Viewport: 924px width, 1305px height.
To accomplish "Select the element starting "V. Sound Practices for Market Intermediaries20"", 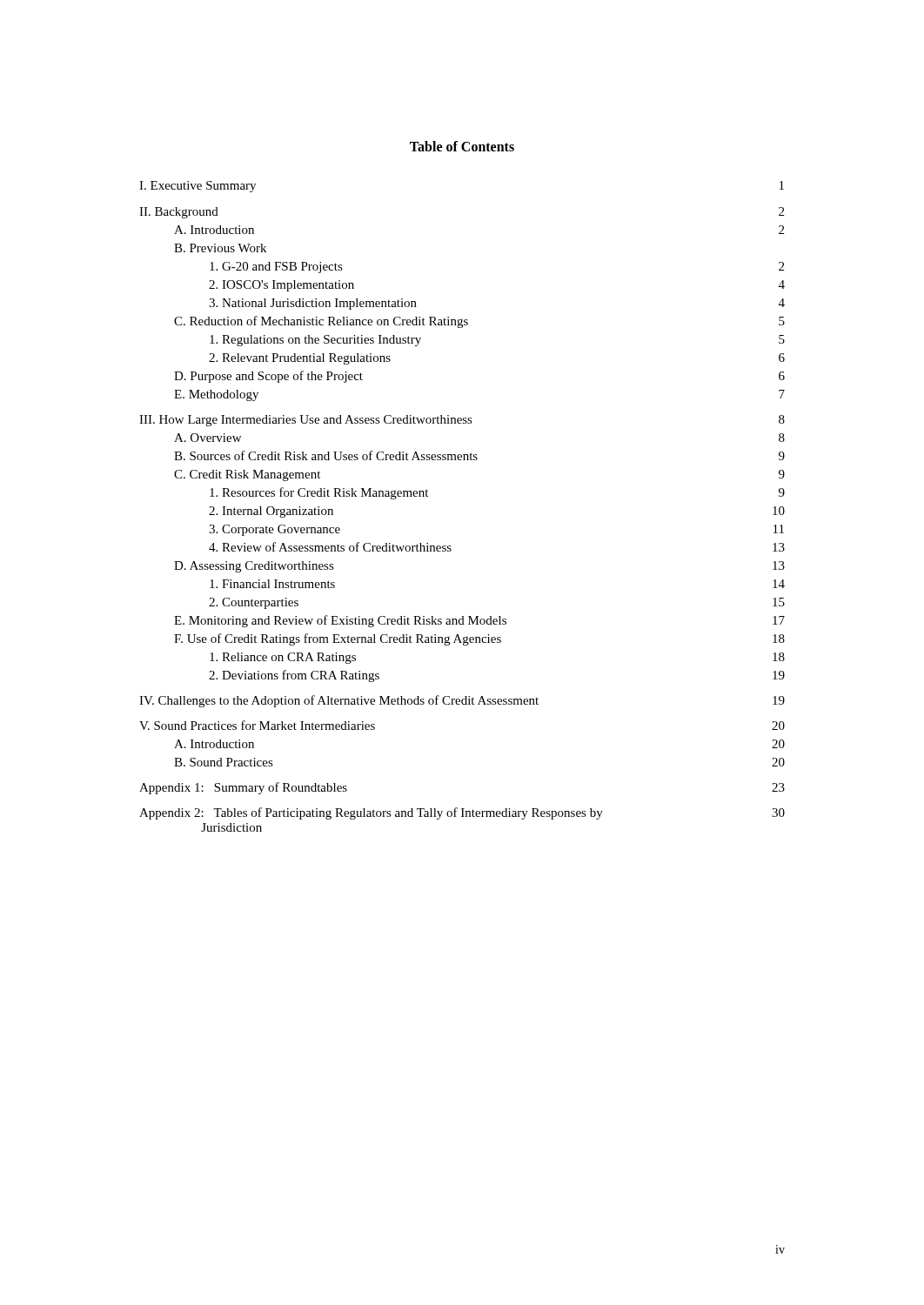I will coord(248,724).
